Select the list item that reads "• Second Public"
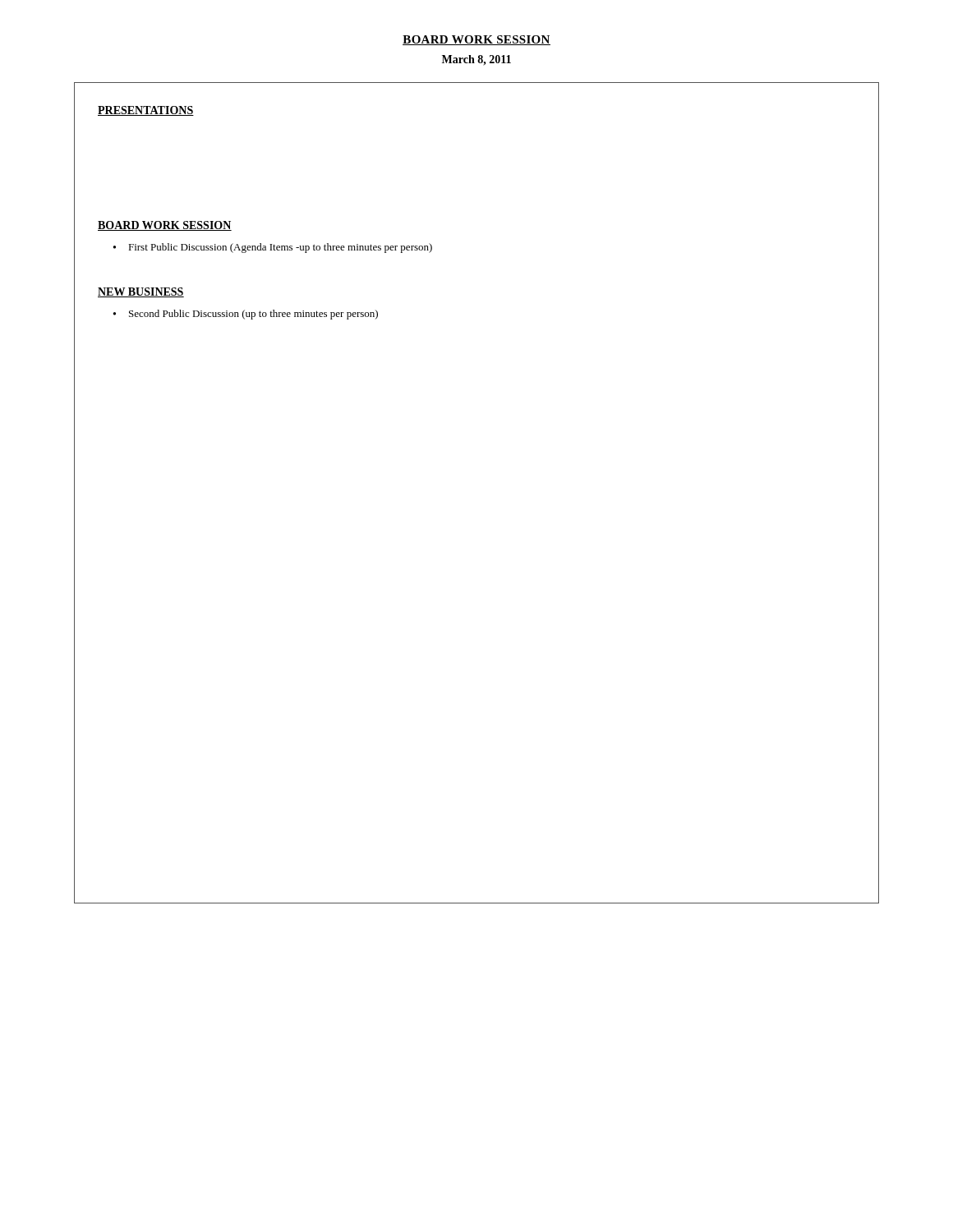 point(245,314)
